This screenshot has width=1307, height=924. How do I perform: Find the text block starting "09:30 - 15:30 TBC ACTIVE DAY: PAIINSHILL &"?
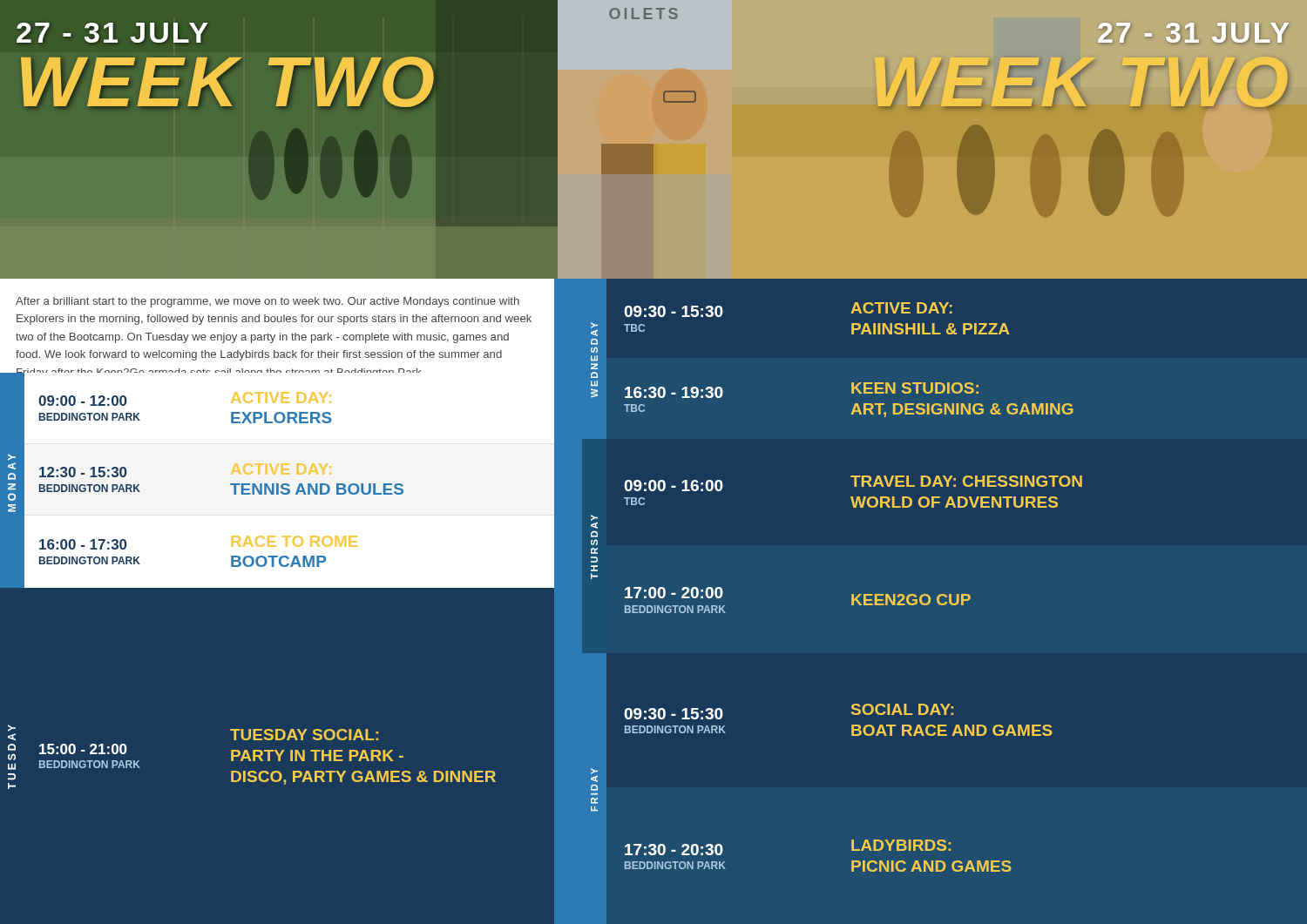tap(685, 310)
